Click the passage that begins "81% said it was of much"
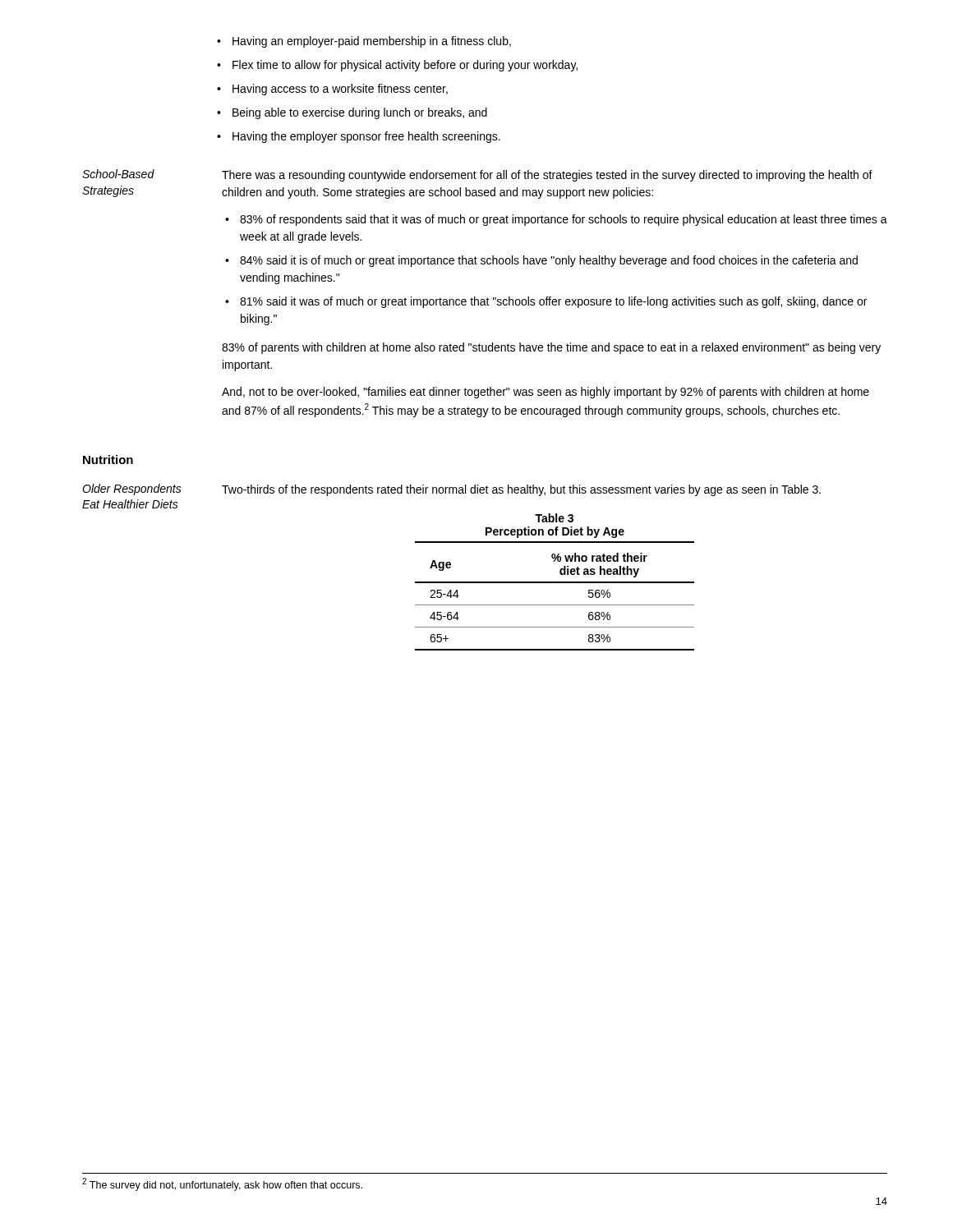Image resolution: width=953 pixels, height=1232 pixels. 554,310
